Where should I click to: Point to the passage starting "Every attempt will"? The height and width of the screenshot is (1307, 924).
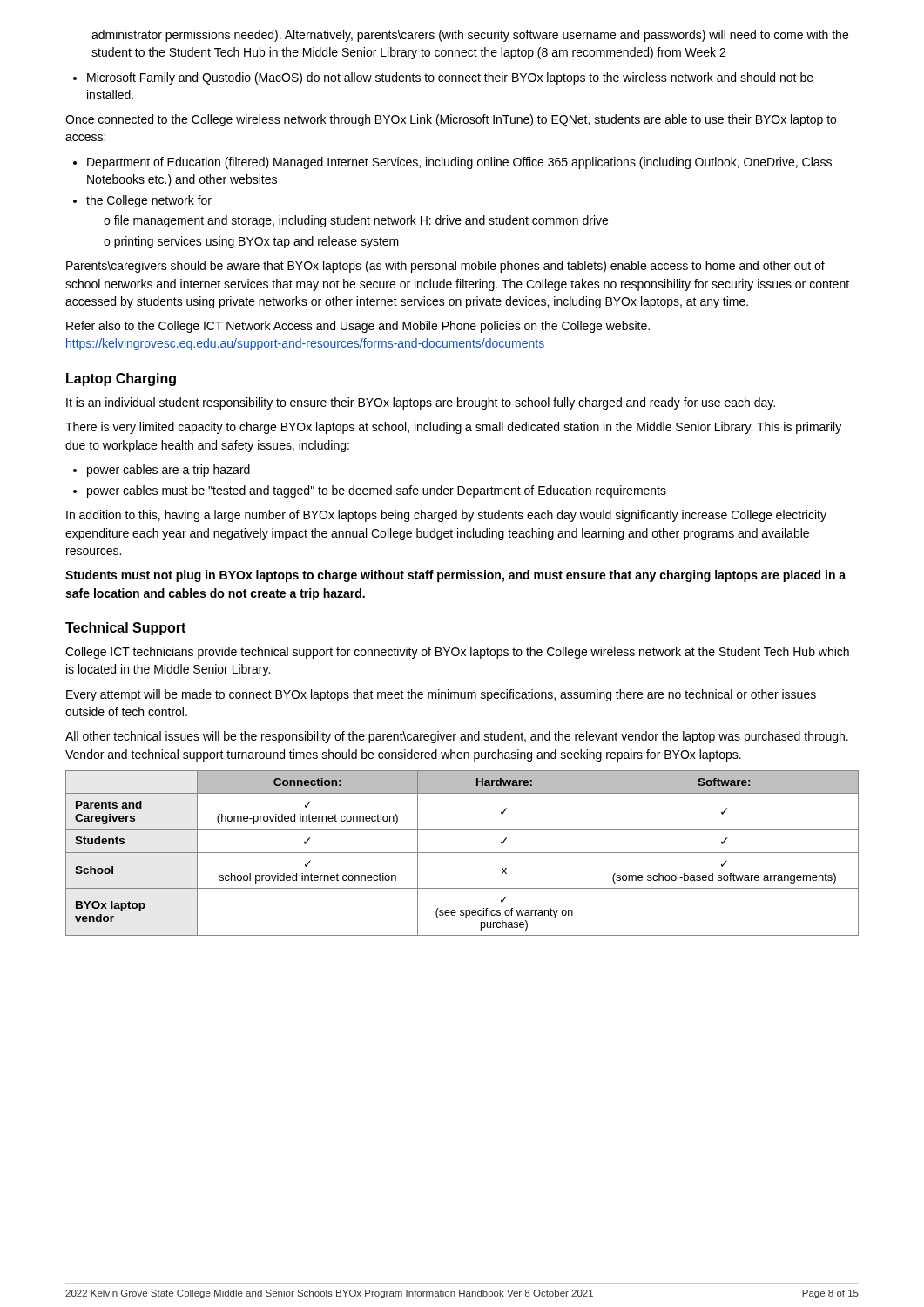click(x=462, y=703)
